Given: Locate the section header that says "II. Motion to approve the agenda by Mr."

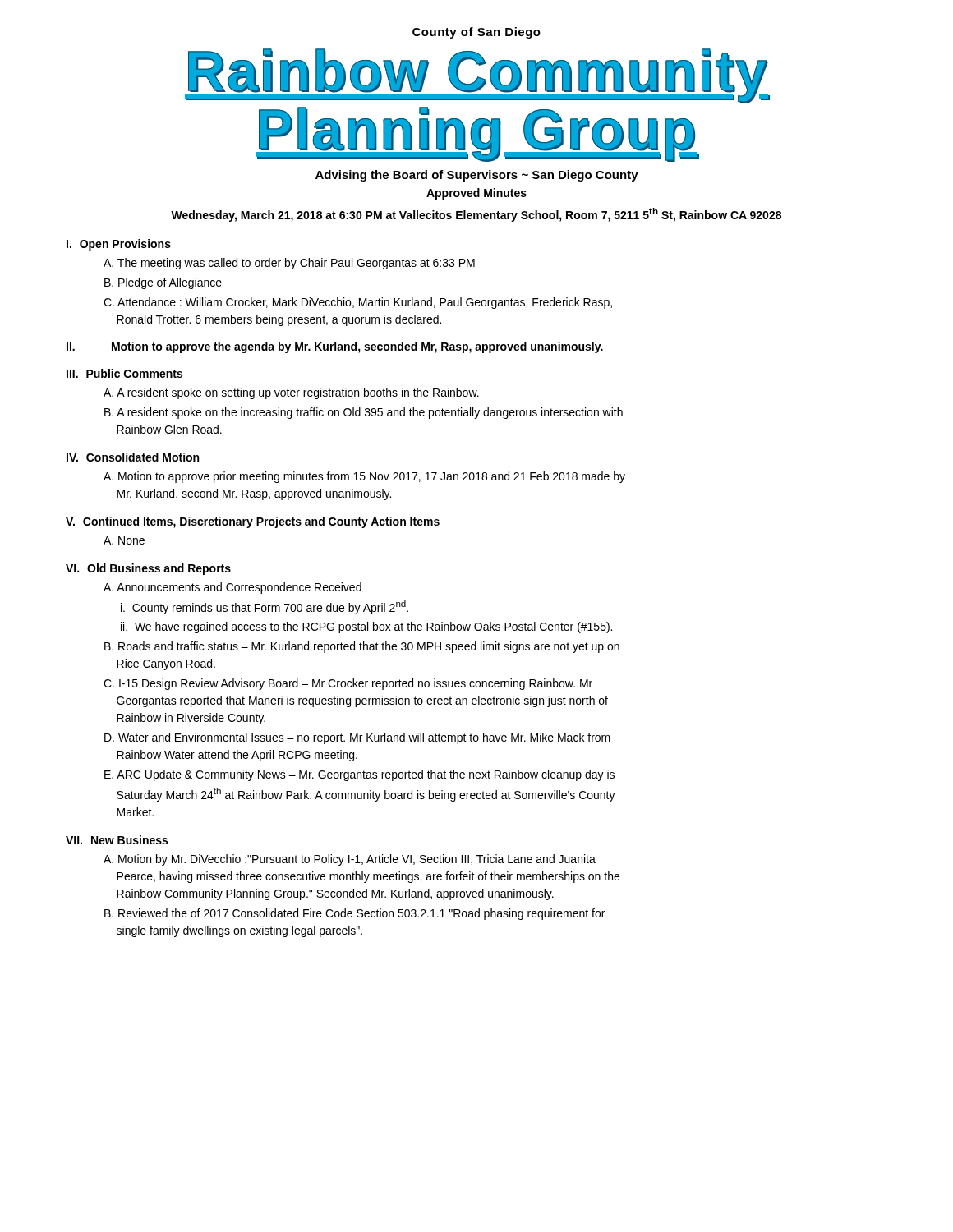Looking at the screenshot, I should click(335, 347).
